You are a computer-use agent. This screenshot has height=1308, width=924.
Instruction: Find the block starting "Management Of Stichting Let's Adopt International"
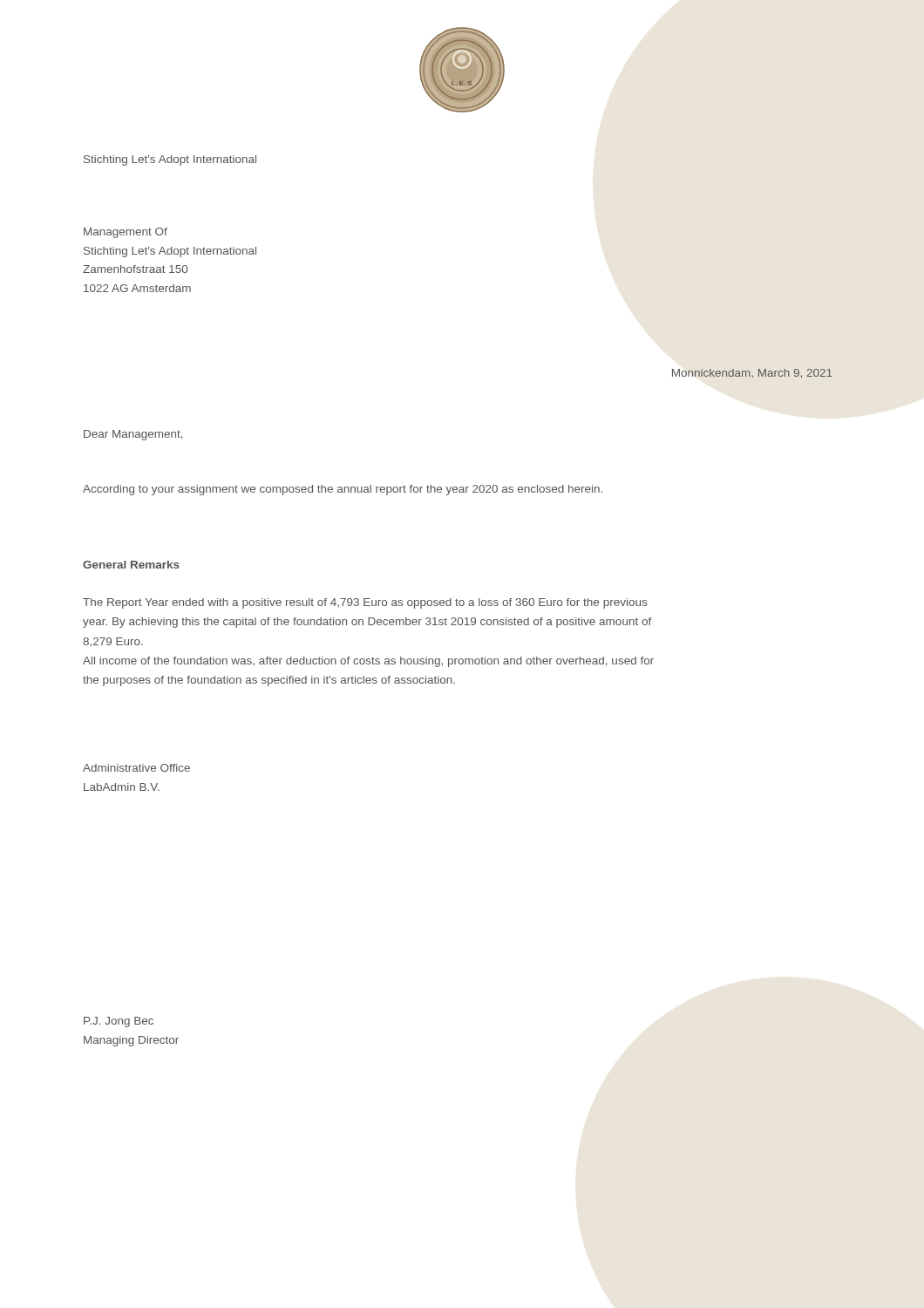[x=170, y=260]
